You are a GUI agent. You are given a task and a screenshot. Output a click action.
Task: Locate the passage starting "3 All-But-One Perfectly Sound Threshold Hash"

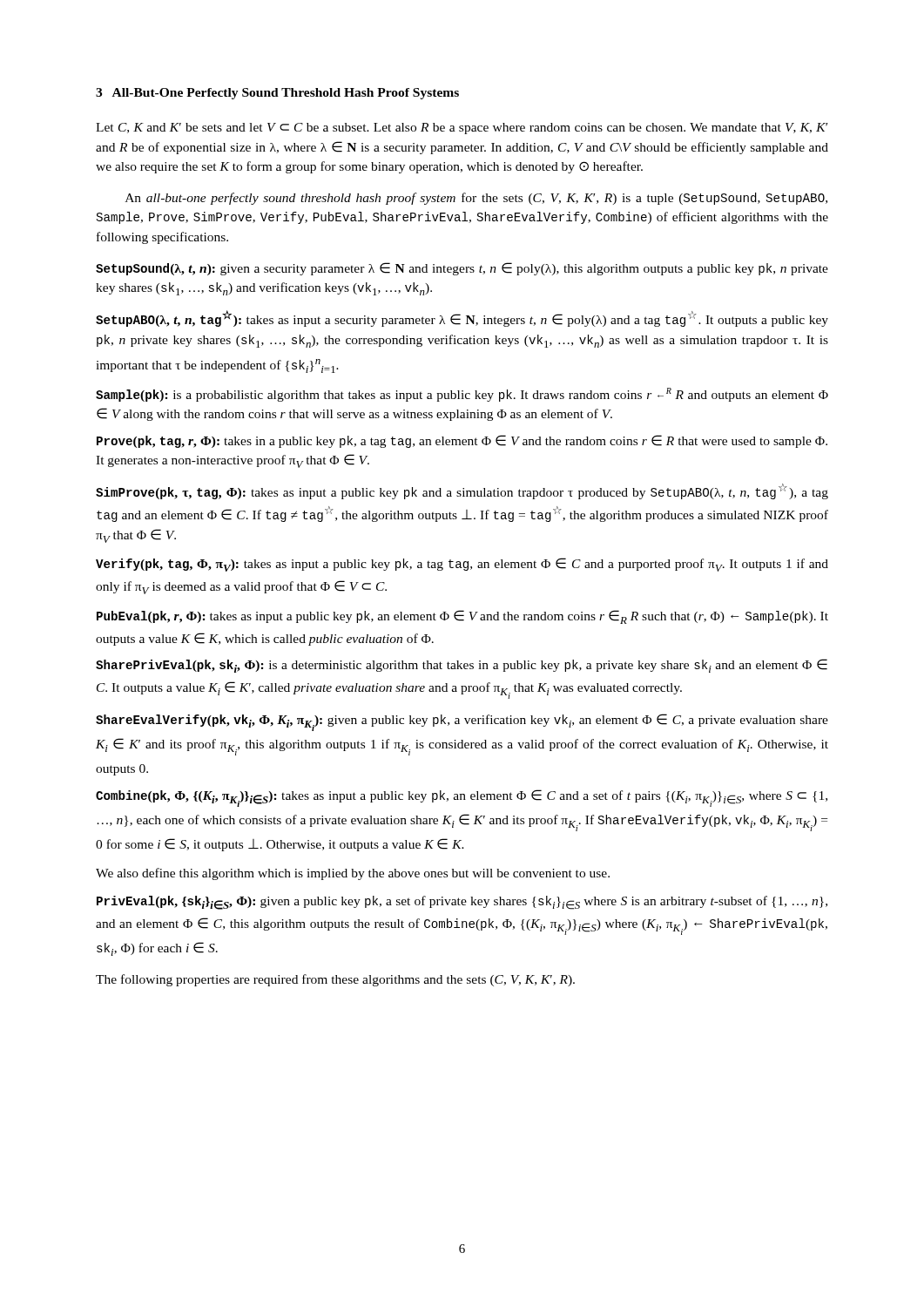pyautogui.click(x=462, y=93)
